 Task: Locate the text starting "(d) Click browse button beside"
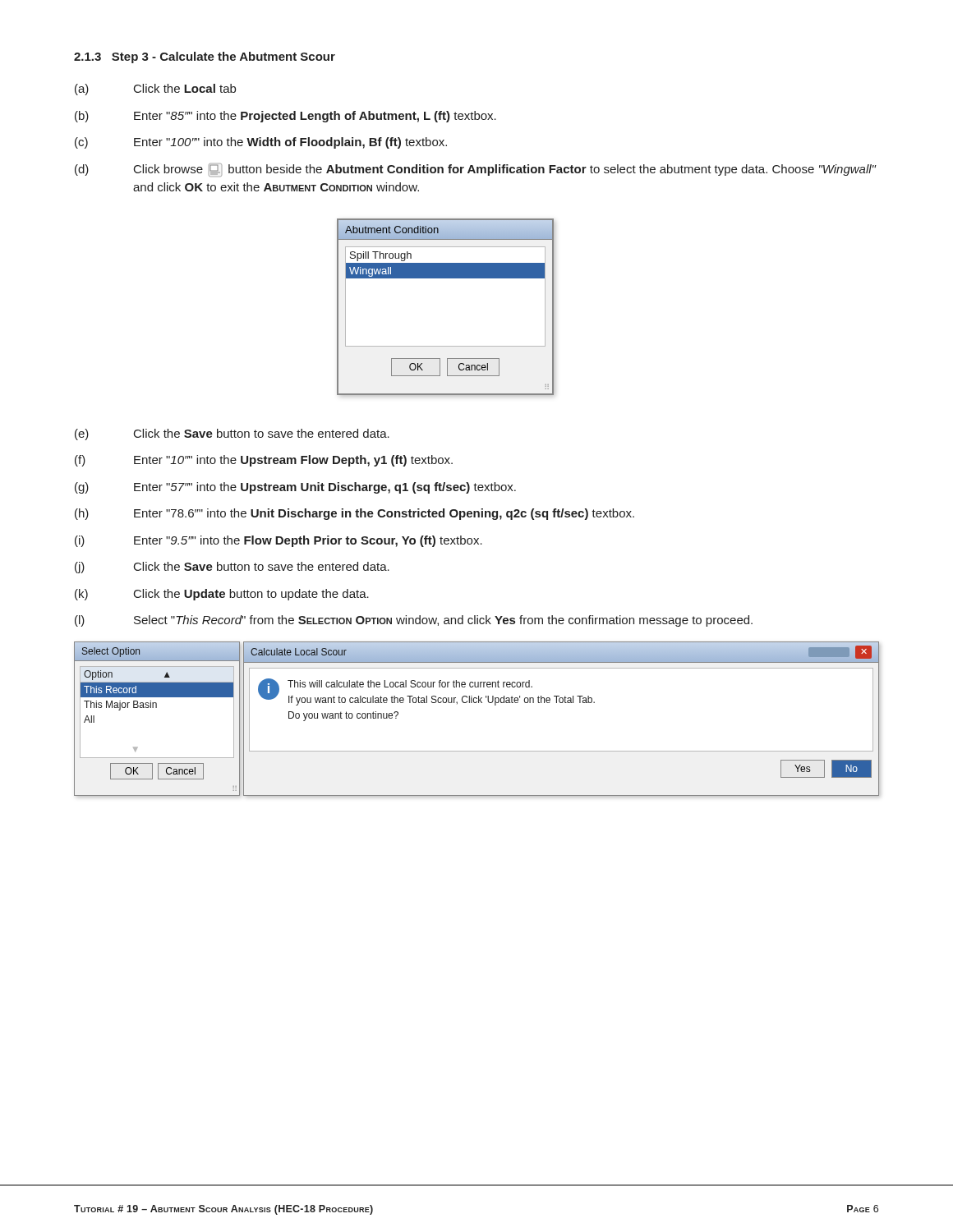coord(476,178)
